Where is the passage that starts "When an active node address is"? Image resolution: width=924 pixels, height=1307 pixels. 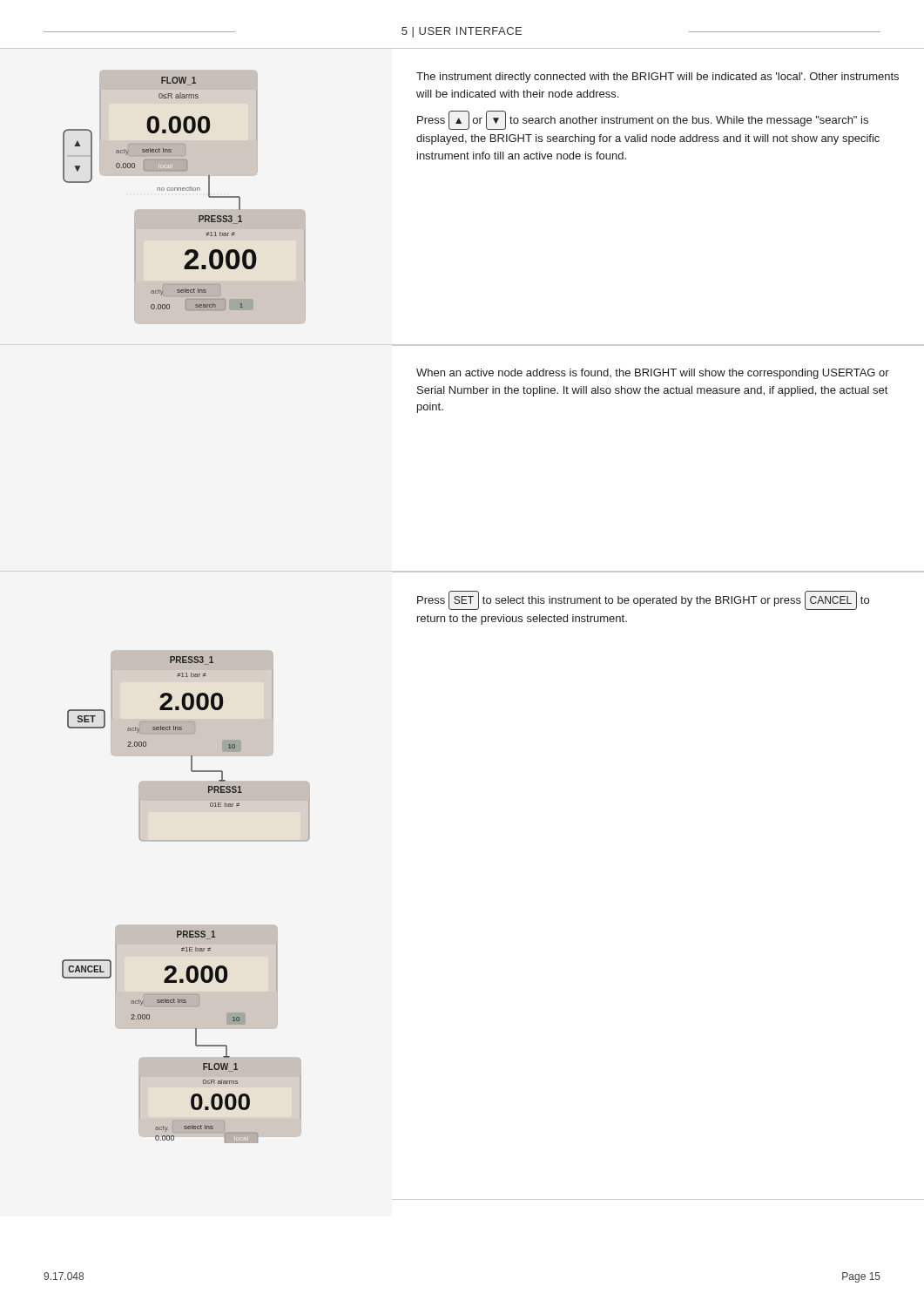(658, 390)
